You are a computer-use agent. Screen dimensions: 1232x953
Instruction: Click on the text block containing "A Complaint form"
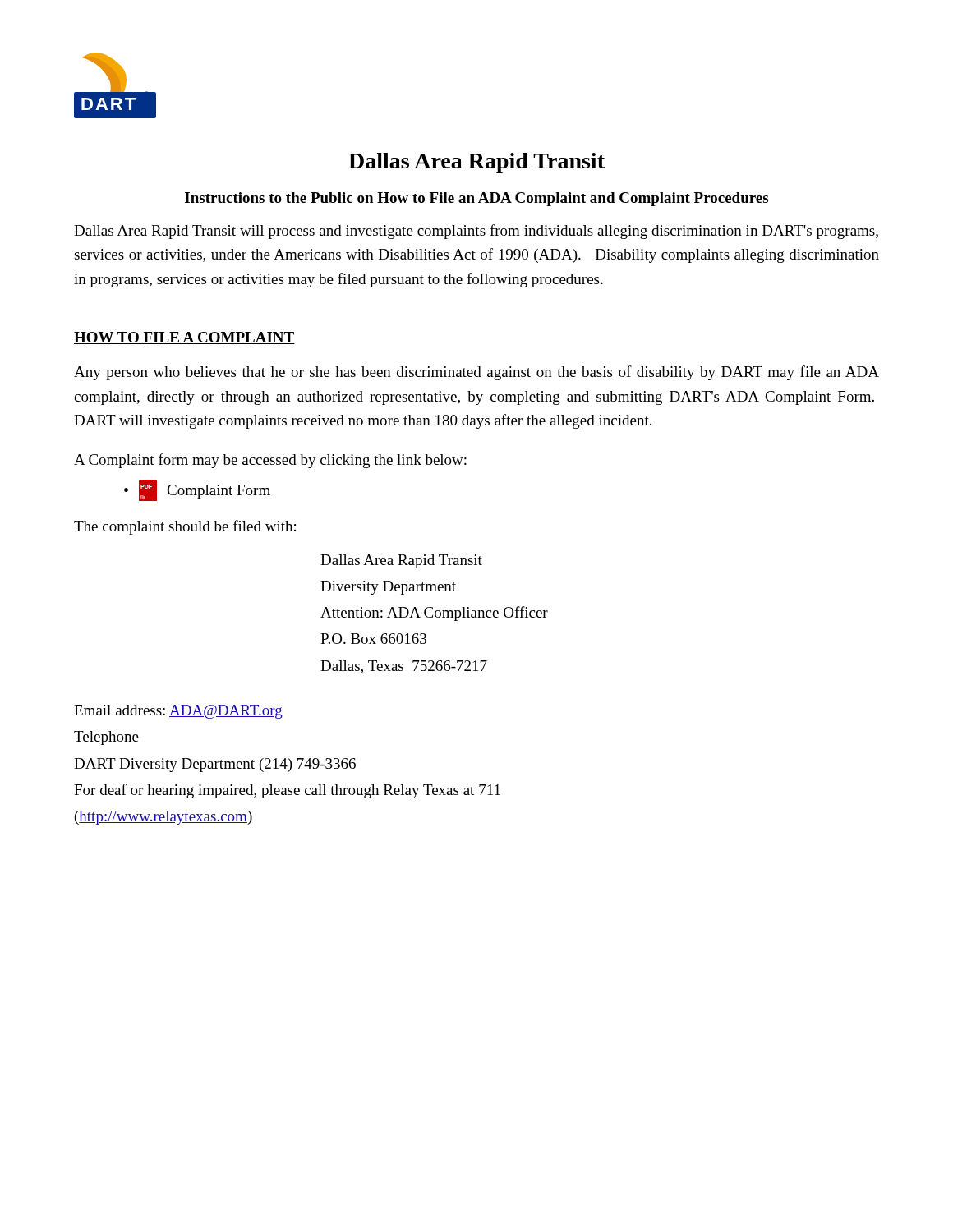pos(271,459)
